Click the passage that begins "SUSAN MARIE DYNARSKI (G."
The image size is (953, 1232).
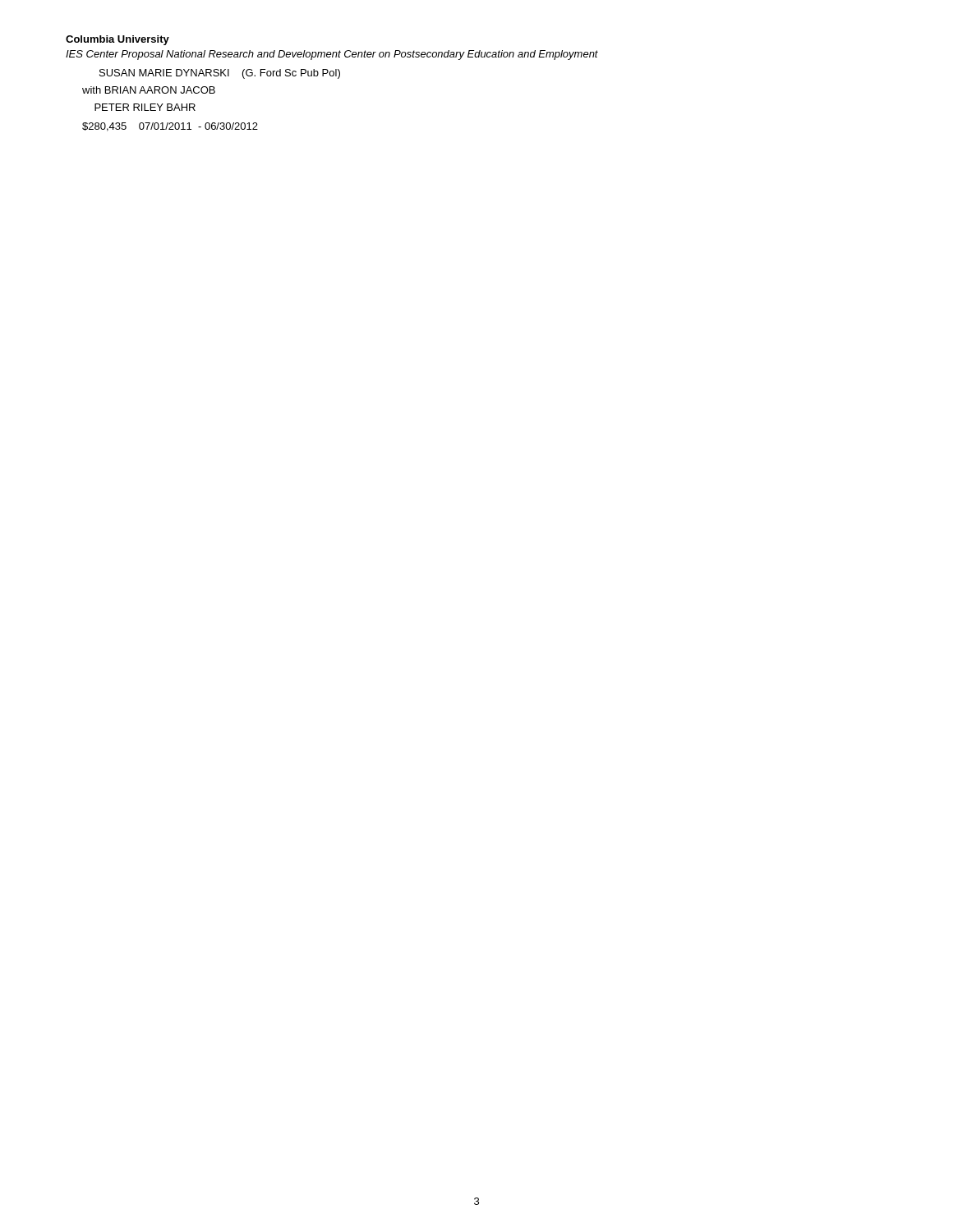[x=220, y=73]
